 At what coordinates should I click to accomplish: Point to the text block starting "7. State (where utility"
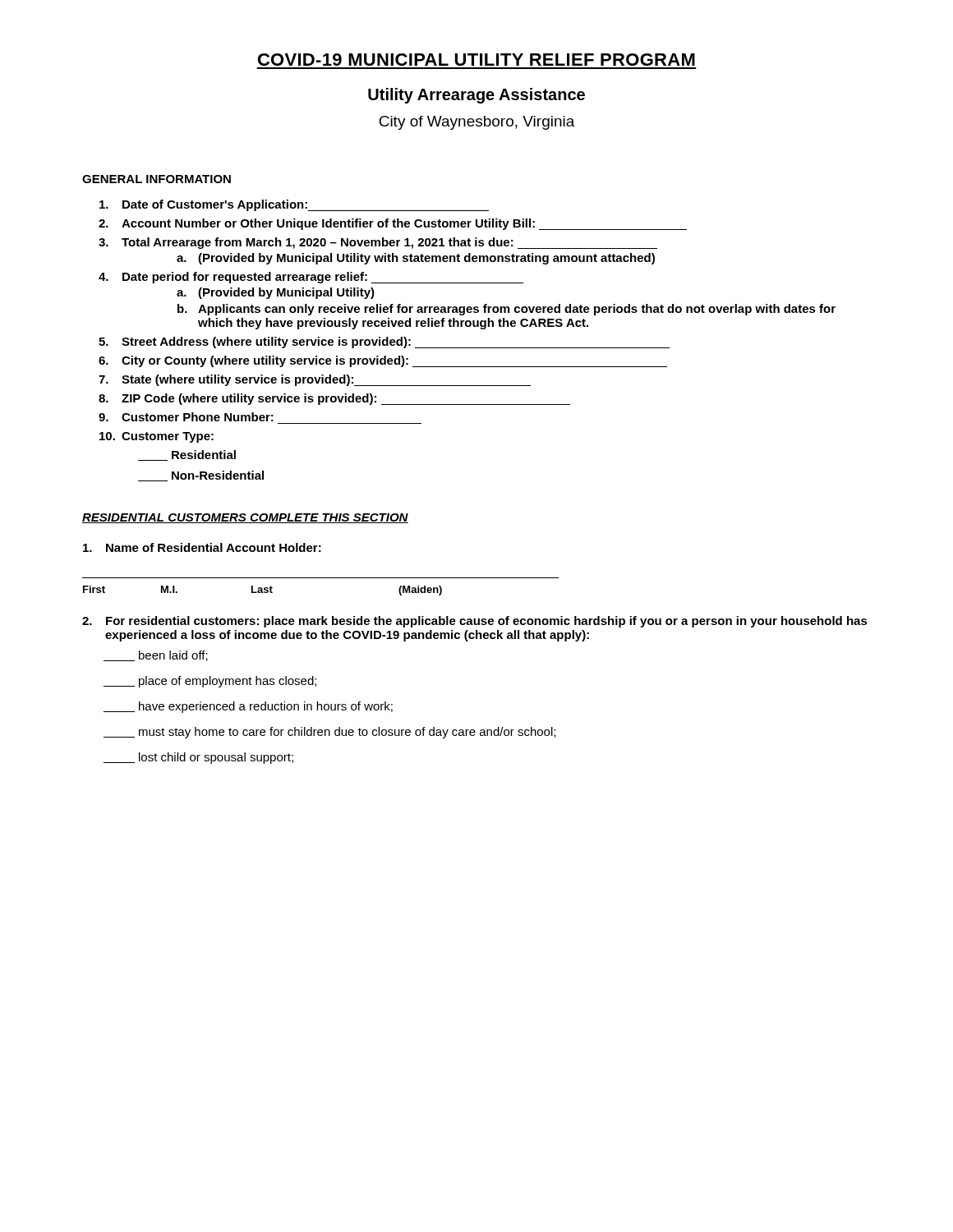[x=485, y=379]
